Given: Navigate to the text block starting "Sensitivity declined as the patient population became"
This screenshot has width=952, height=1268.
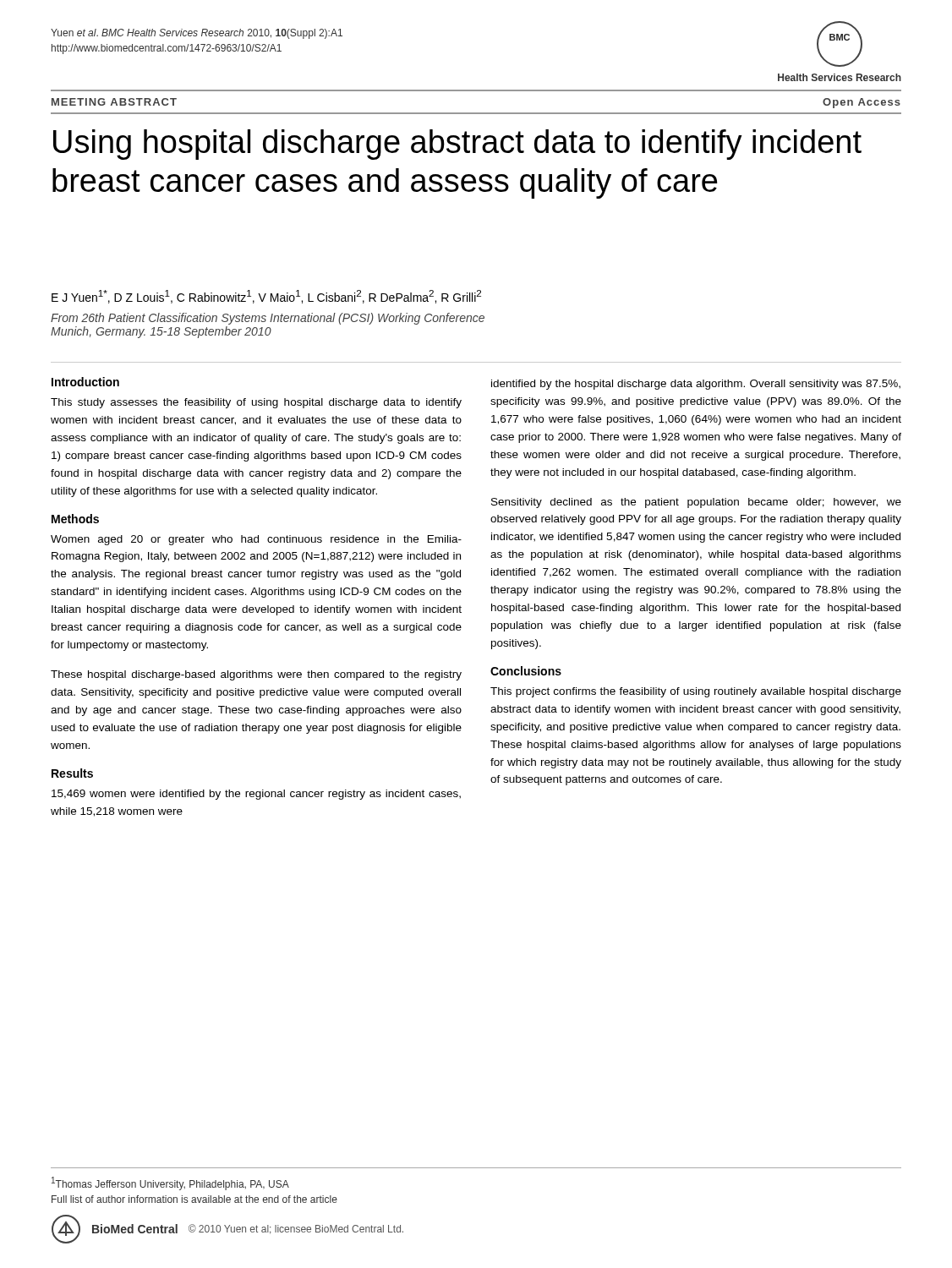Looking at the screenshot, I should (x=696, y=573).
